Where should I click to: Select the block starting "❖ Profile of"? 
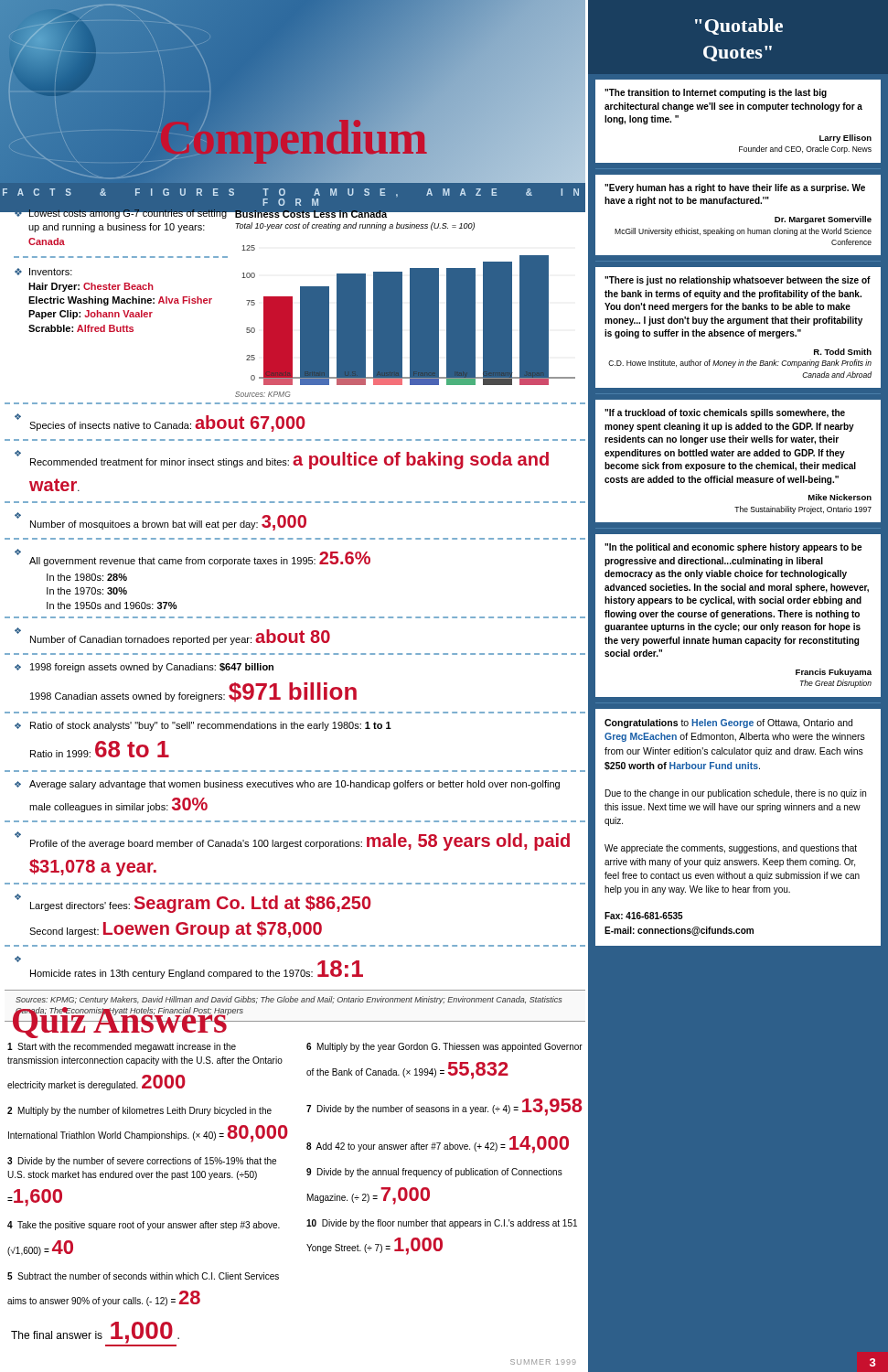pos(295,854)
